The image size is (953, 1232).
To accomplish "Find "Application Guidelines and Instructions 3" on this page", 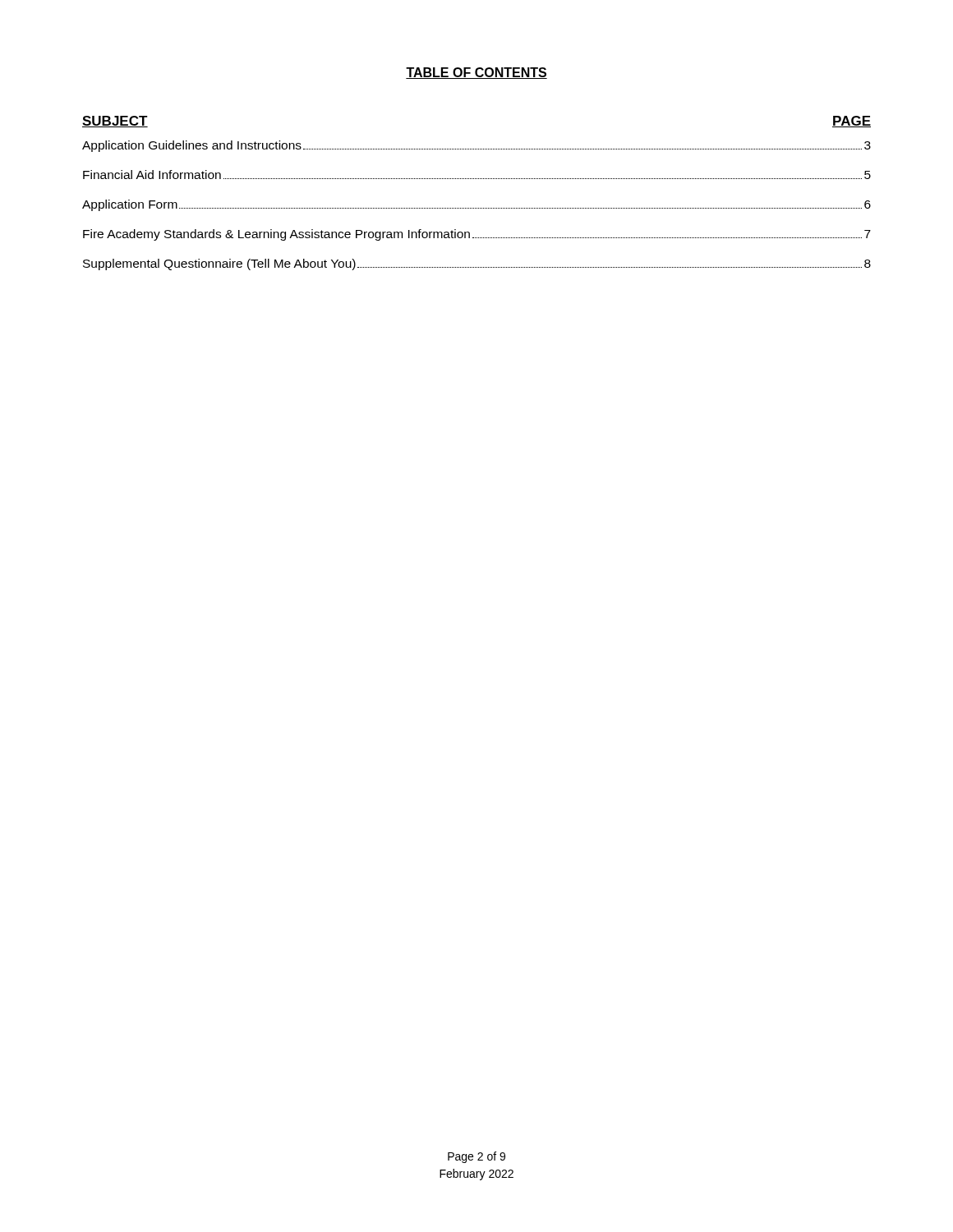I will click(x=476, y=145).
